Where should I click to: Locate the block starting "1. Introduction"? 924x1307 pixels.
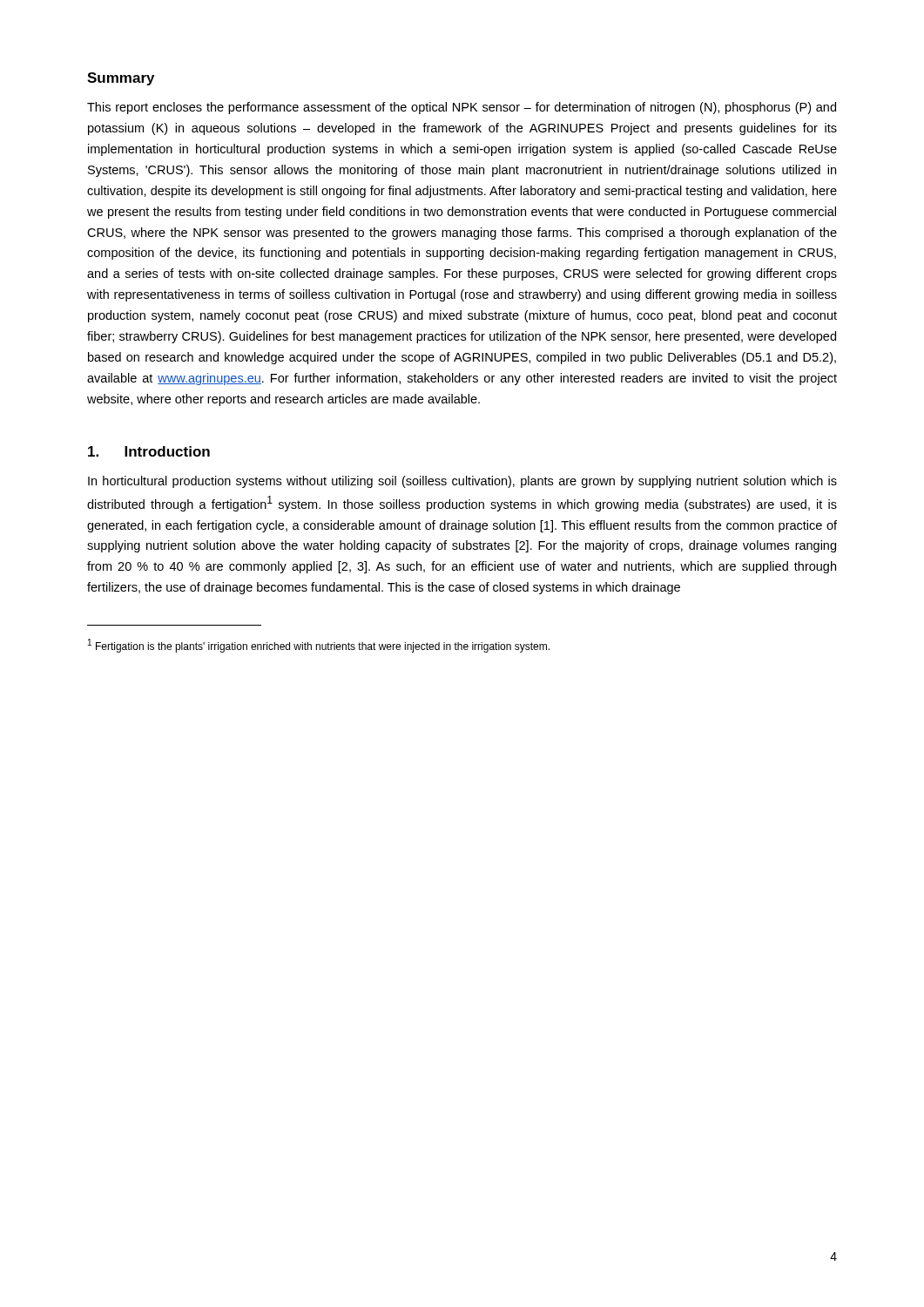[149, 451]
